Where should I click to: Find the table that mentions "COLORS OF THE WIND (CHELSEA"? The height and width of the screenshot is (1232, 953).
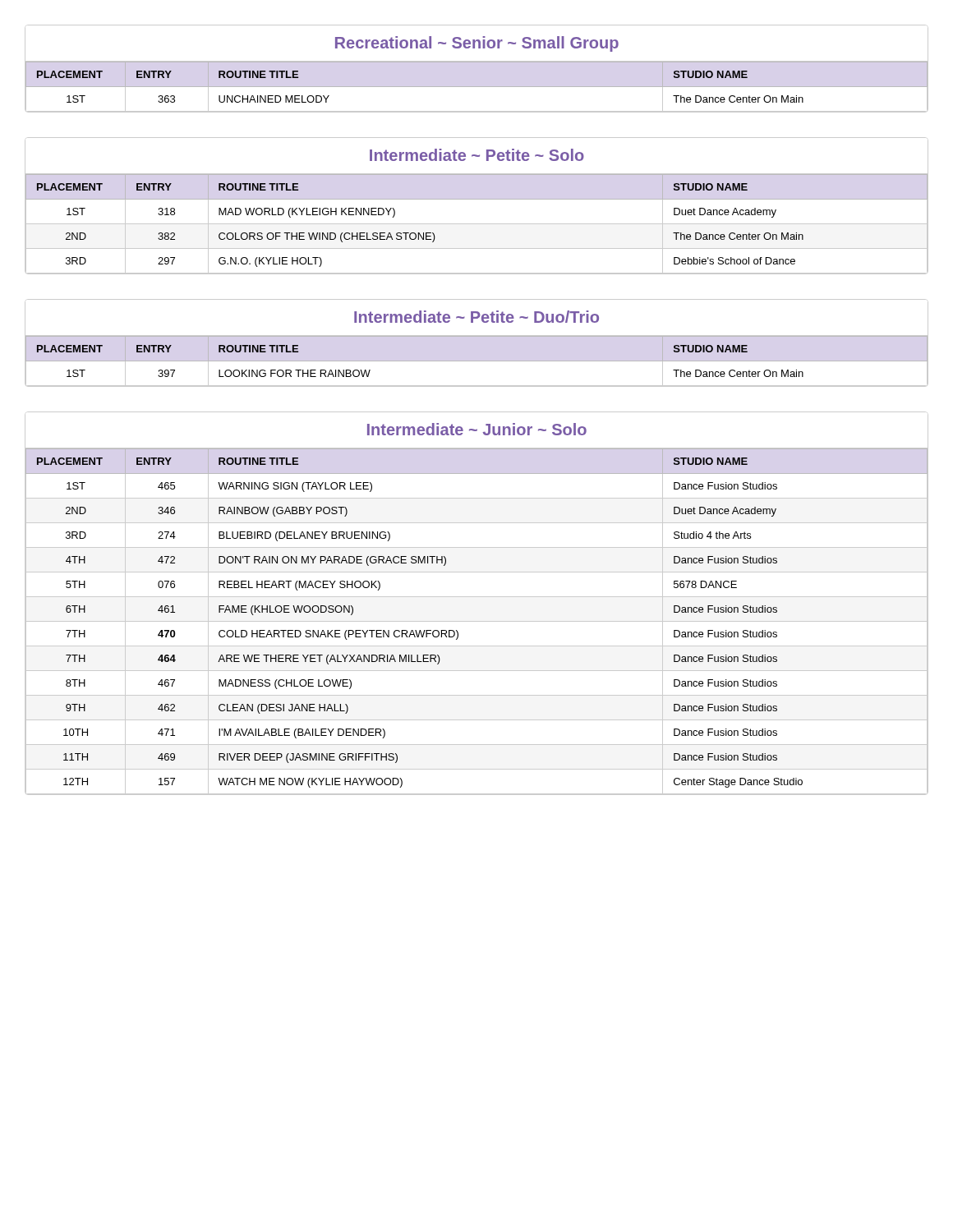pos(476,206)
